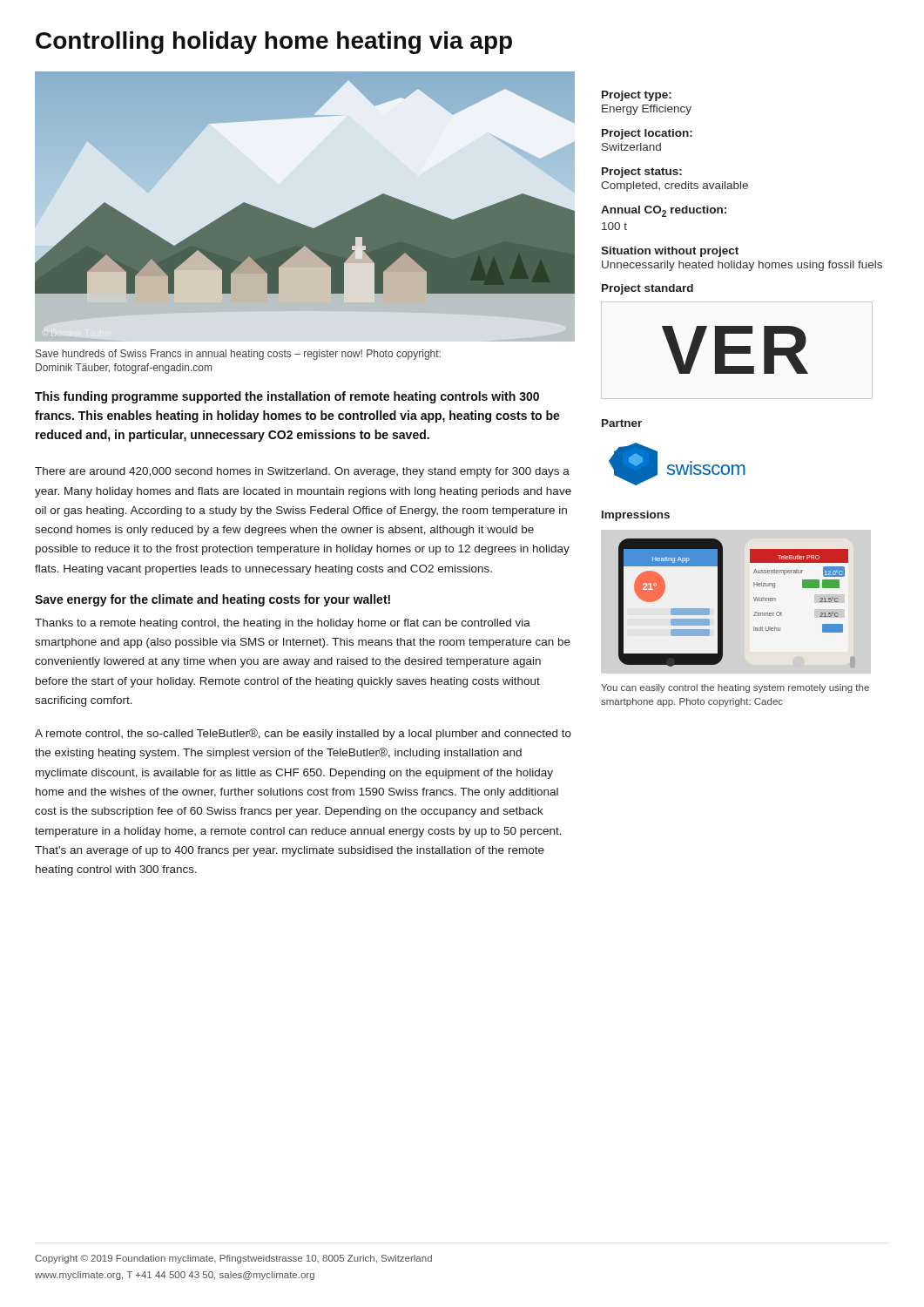Where is the passage that starts "A remote control, the so-called TeleButler®, can be"?

click(303, 801)
